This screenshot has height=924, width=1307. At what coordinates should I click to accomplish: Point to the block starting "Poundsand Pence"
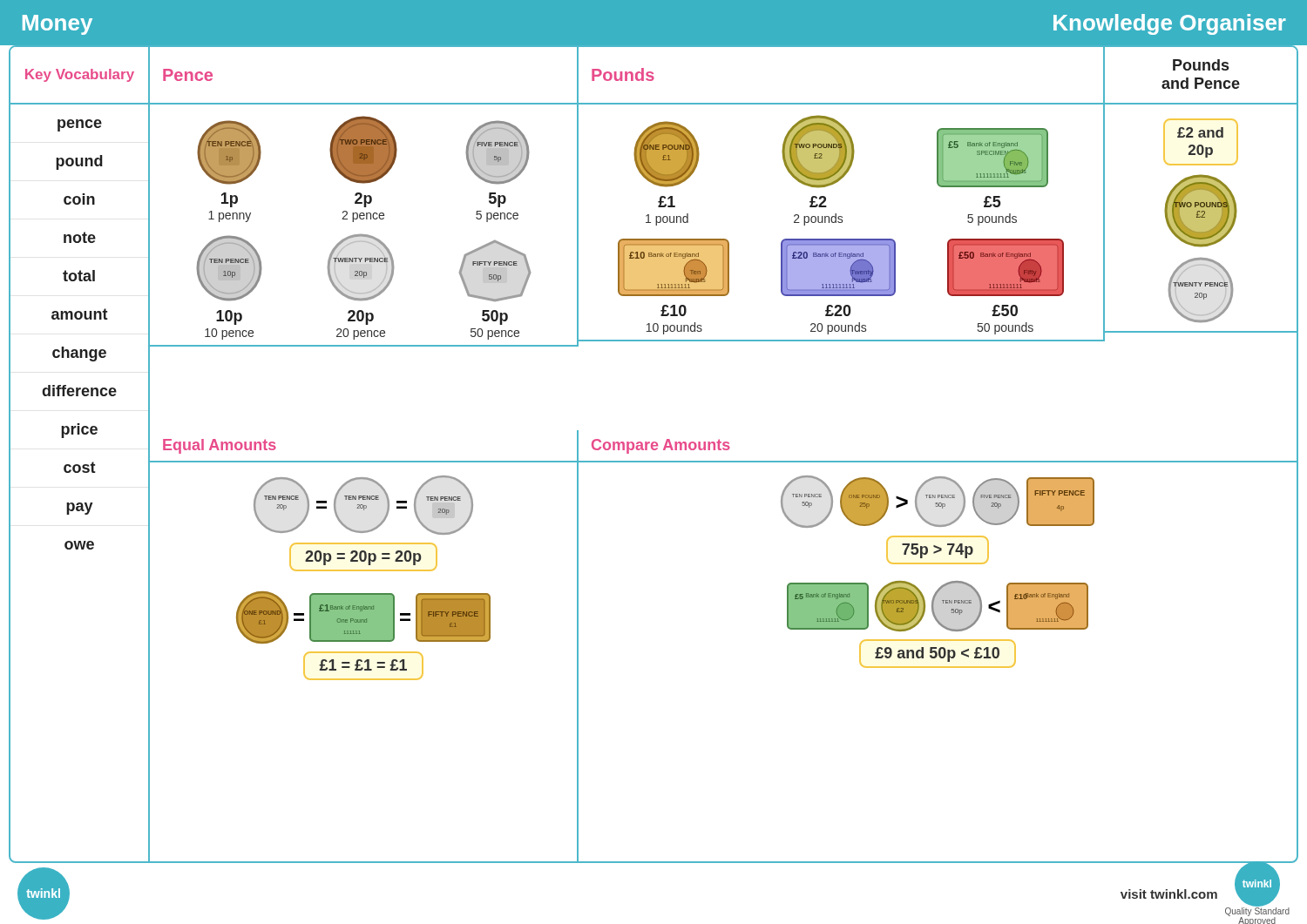tap(1201, 75)
